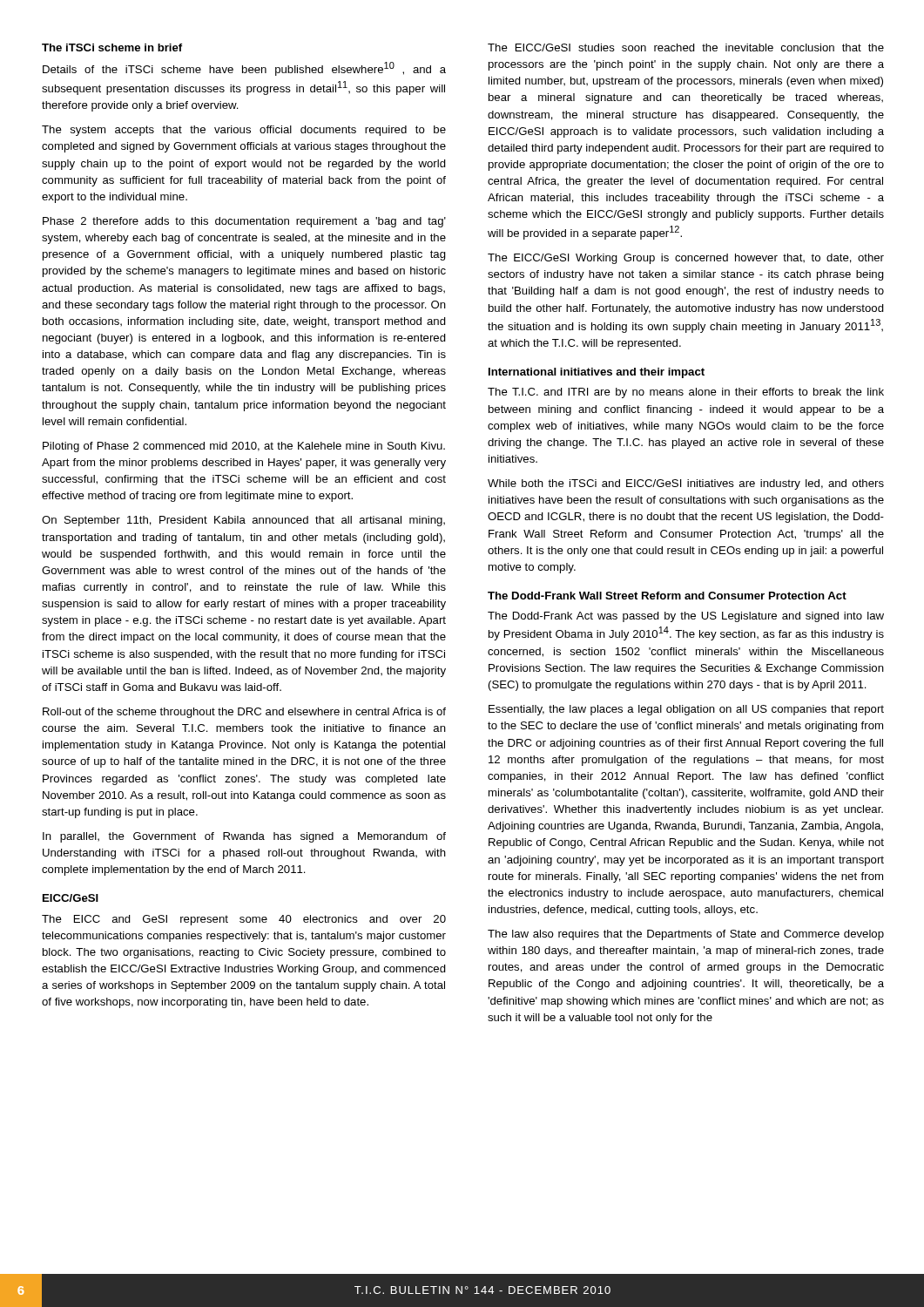Image resolution: width=924 pixels, height=1307 pixels.
Task: Find the text block that reads "The law also requires that the Departments of"
Action: [x=686, y=975]
